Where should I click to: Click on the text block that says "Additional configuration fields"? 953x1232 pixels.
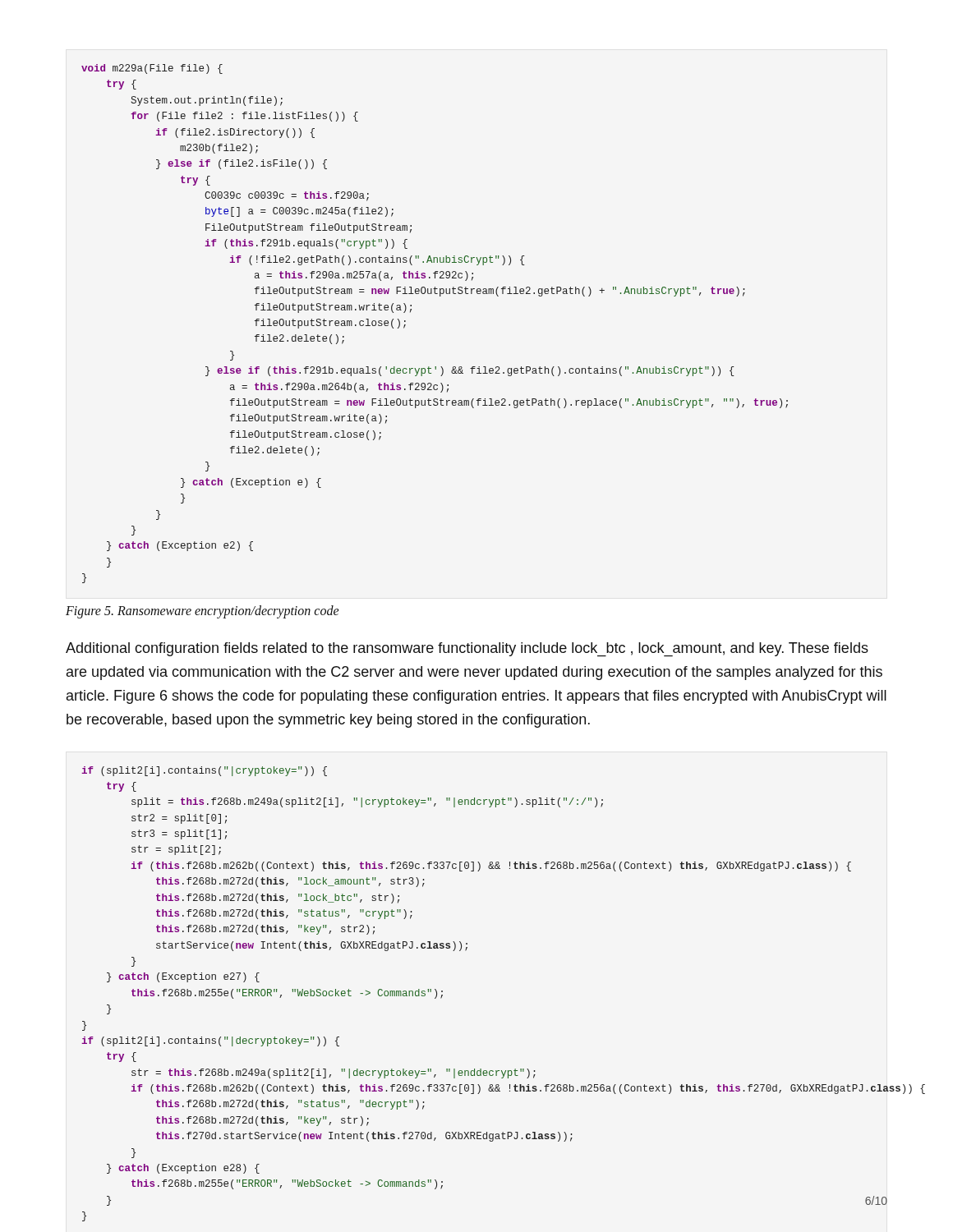pyautogui.click(x=476, y=684)
